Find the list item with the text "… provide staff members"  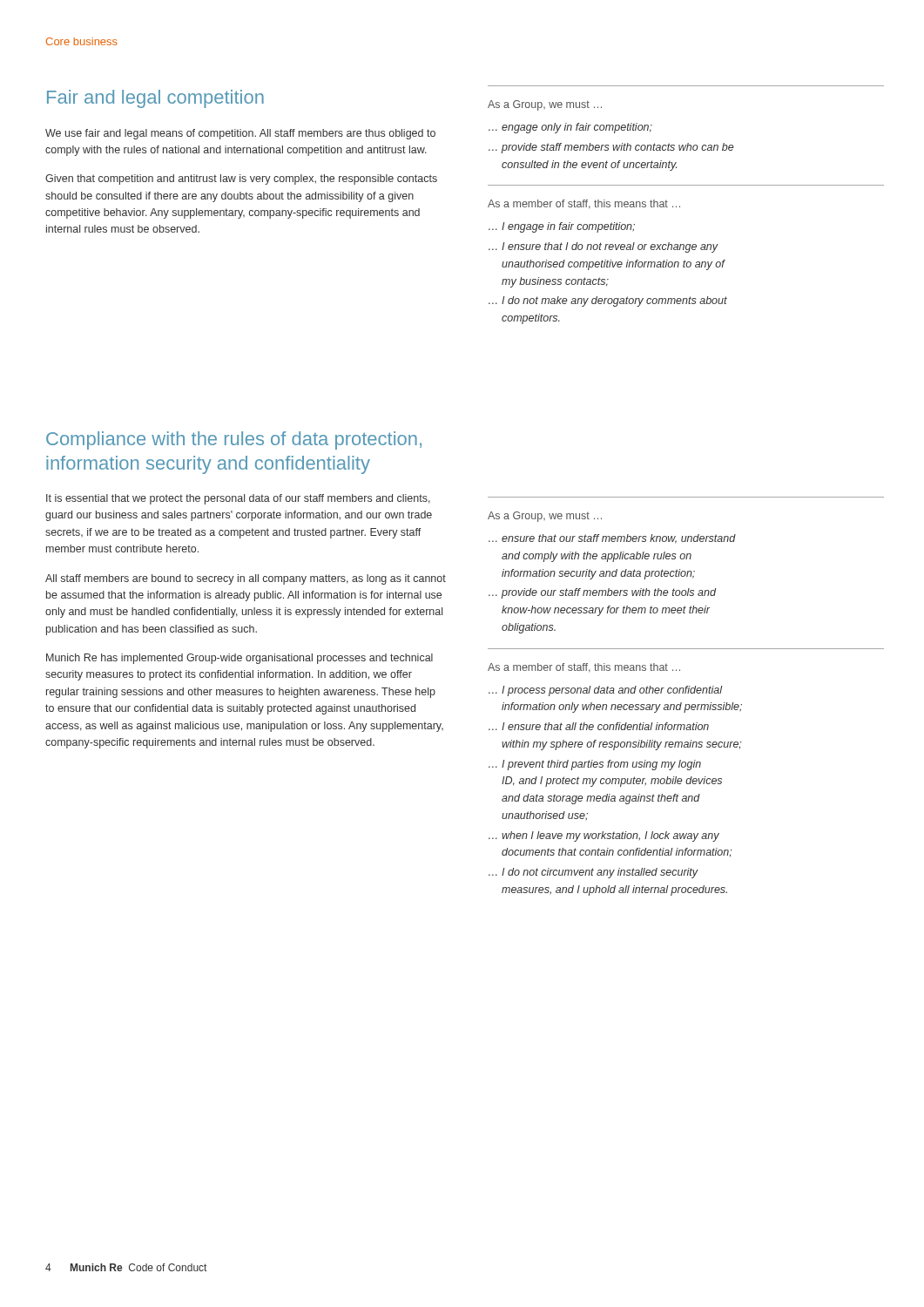pyautogui.click(x=686, y=156)
